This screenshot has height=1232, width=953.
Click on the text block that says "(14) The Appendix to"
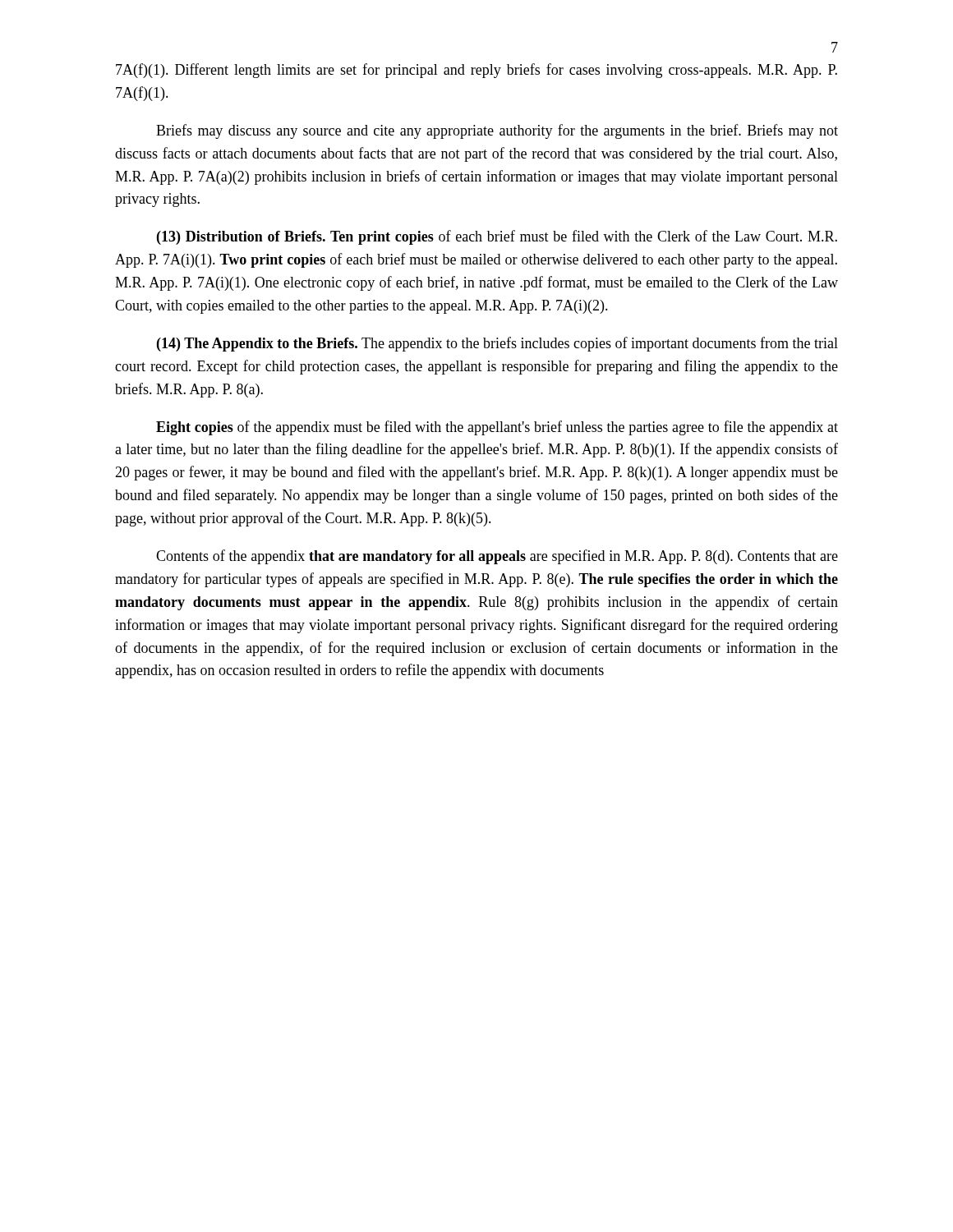point(476,366)
